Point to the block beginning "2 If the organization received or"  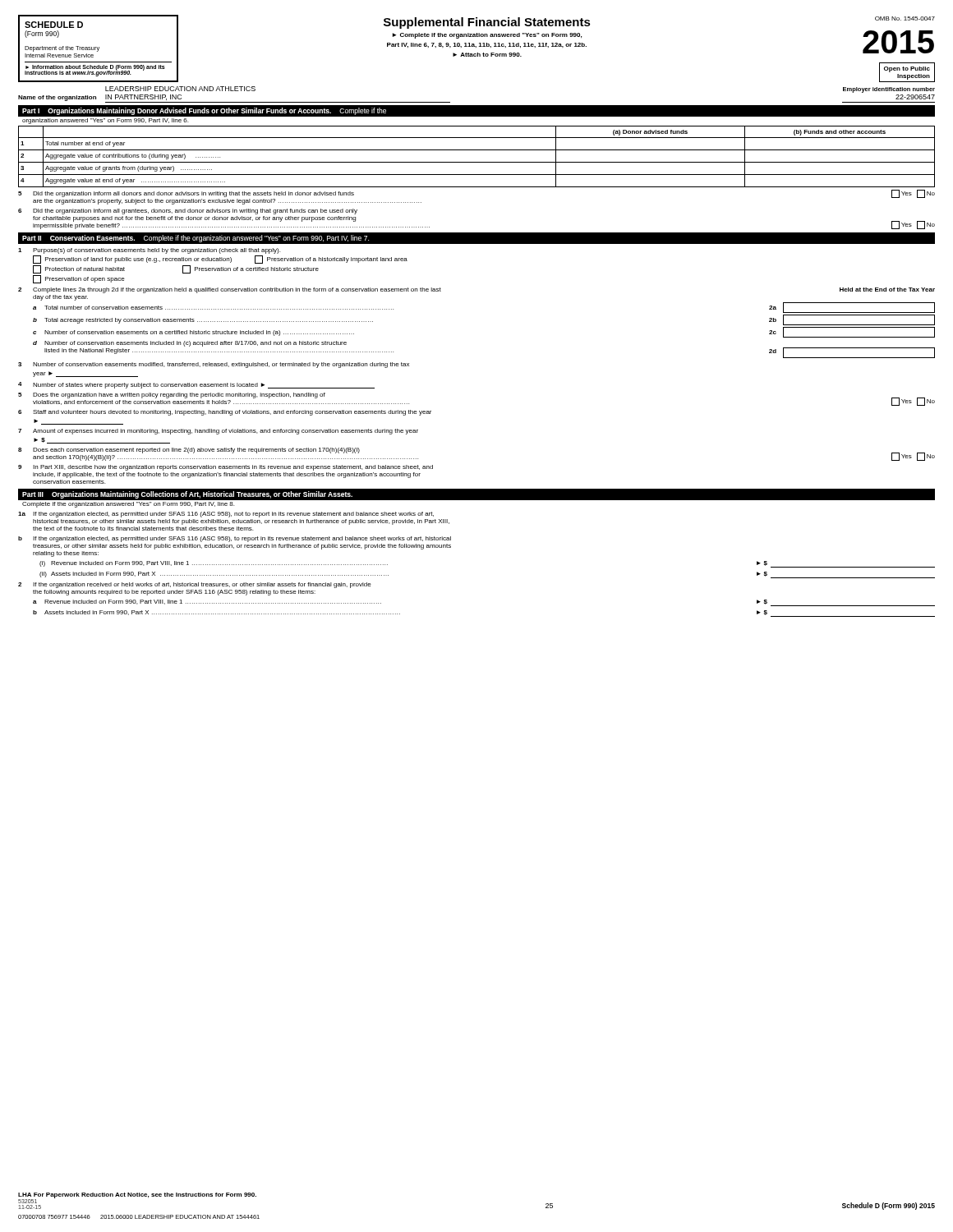coord(195,585)
